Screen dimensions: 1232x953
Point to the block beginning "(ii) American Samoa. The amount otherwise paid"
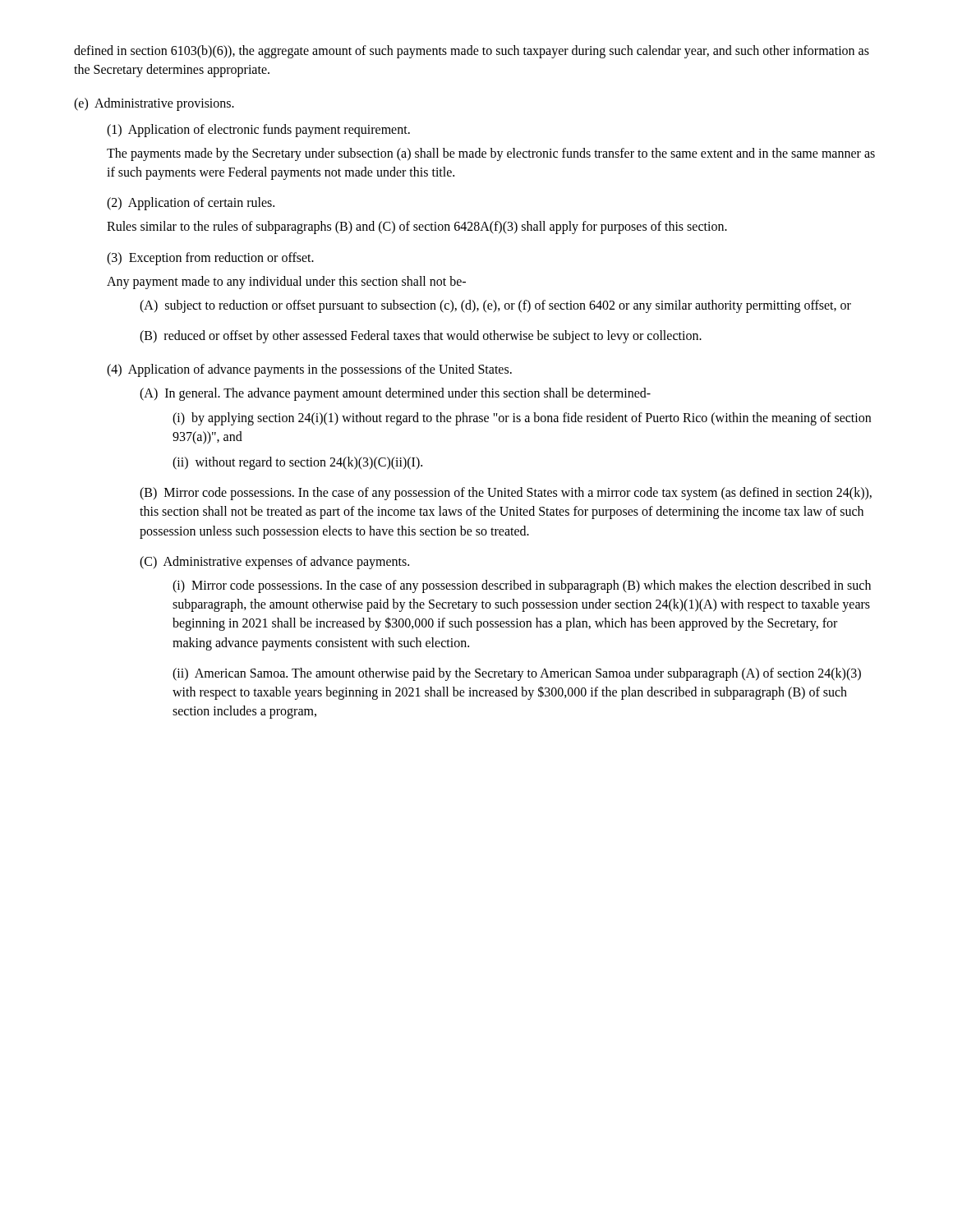click(526, 692)
